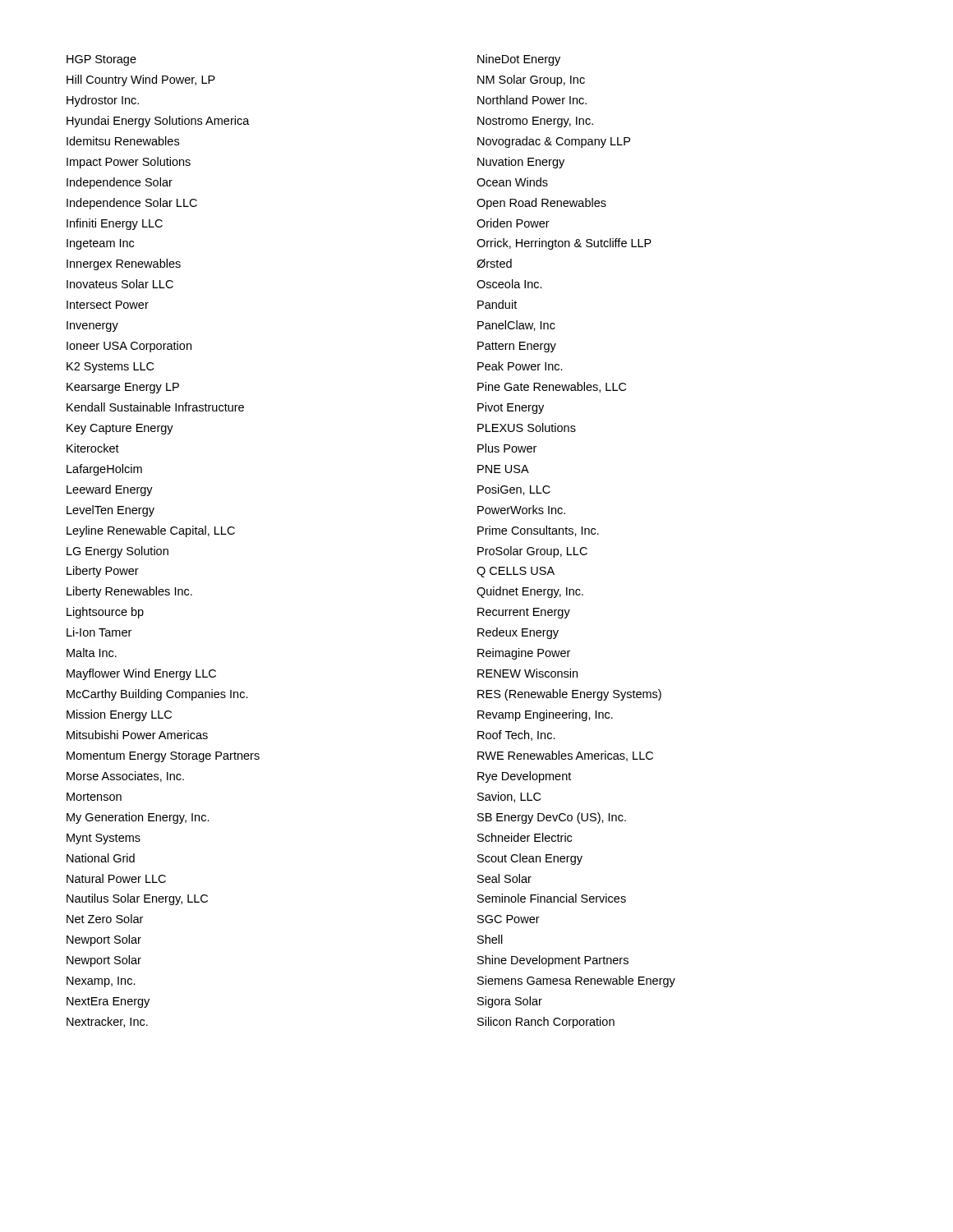This screenshot has height=1232, width=953.
Task: Find the list item containing "SGC Power"
Action: point(508,919)
